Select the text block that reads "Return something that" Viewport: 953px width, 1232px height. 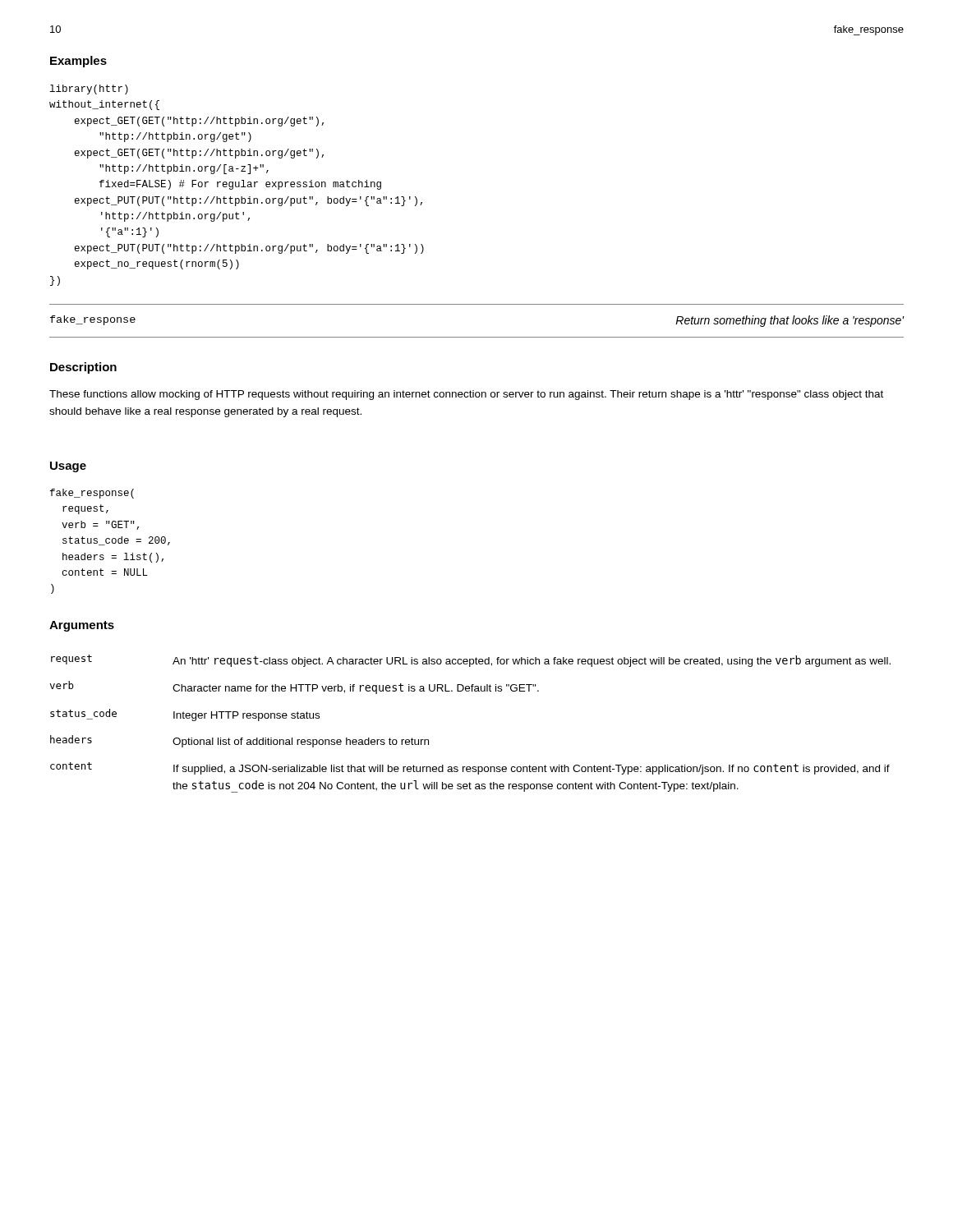click(790, 320)
